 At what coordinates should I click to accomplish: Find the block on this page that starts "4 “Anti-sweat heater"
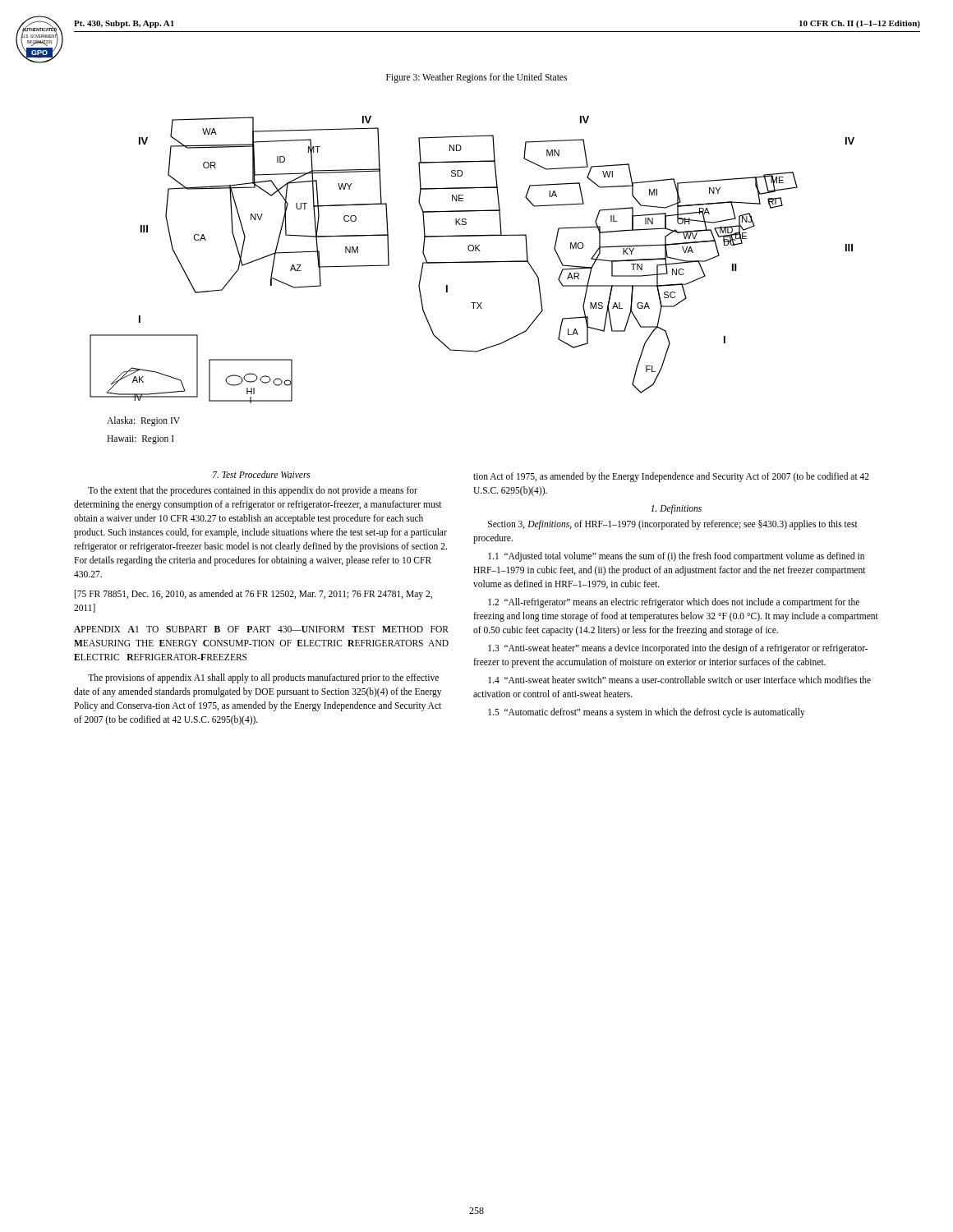coord(672,687)
